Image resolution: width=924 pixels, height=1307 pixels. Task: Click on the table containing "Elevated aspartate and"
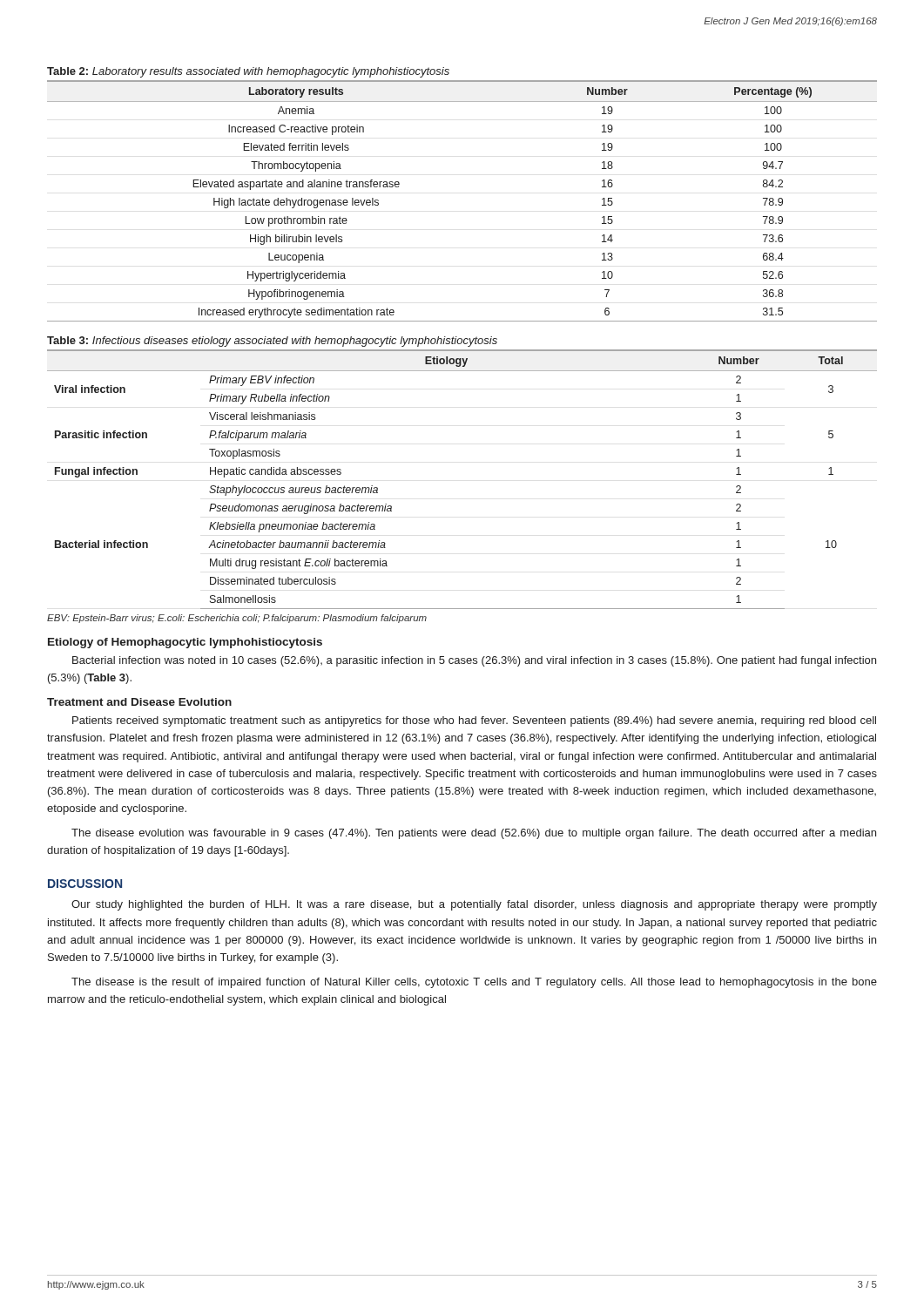(462, 201)
